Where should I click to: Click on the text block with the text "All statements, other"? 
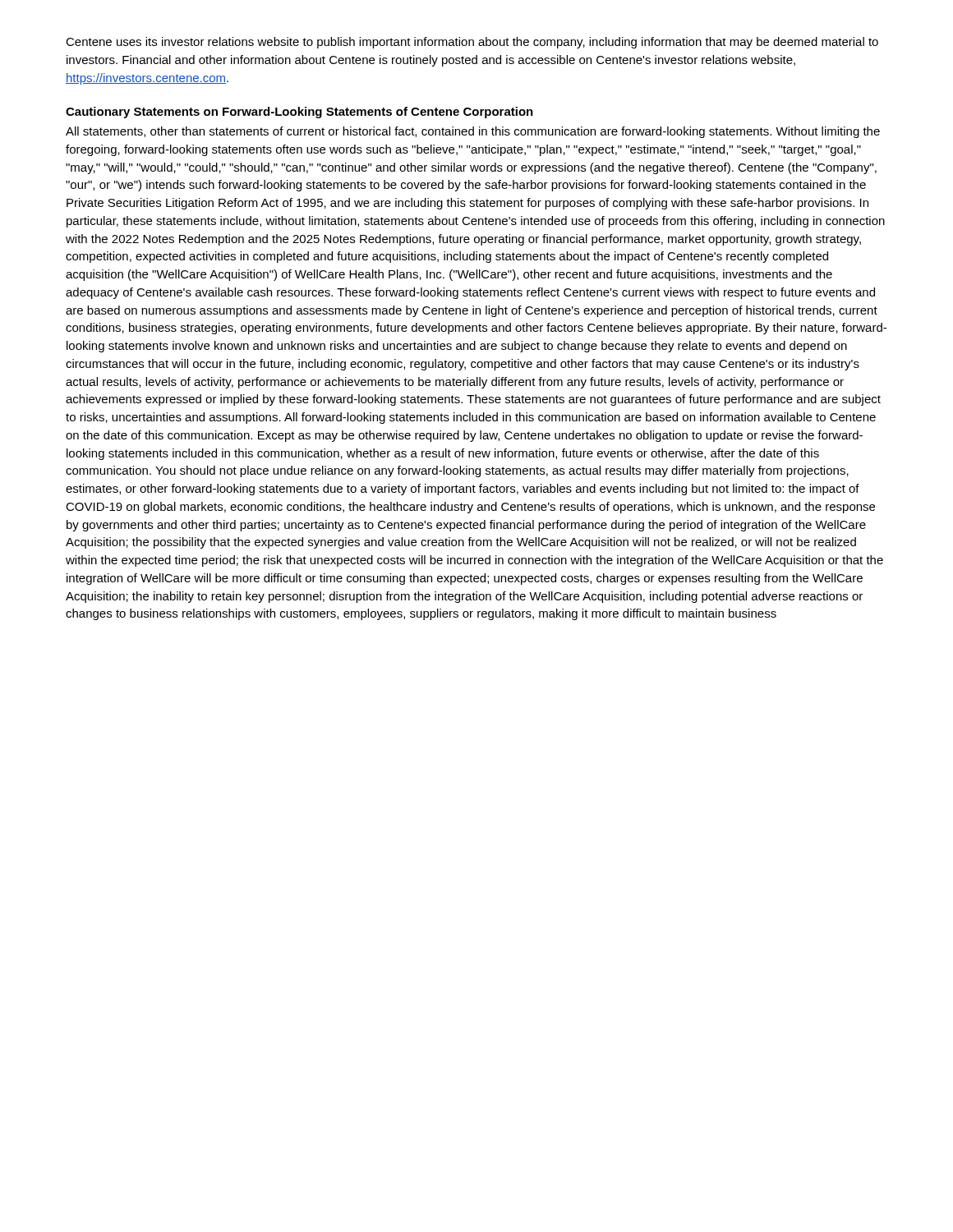pos(476,372)
